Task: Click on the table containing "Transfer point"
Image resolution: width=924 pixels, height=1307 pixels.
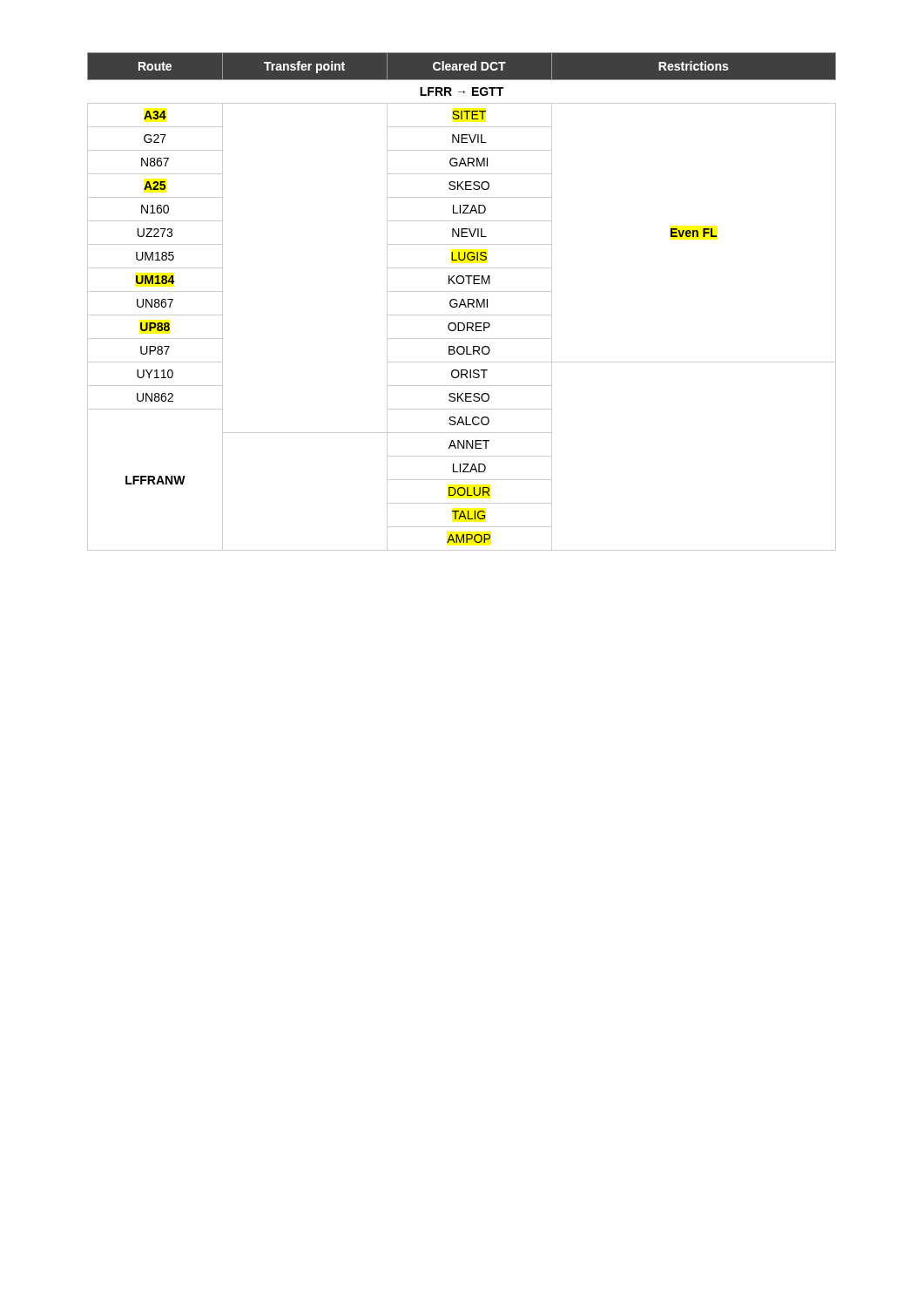Action: point(462,301)
